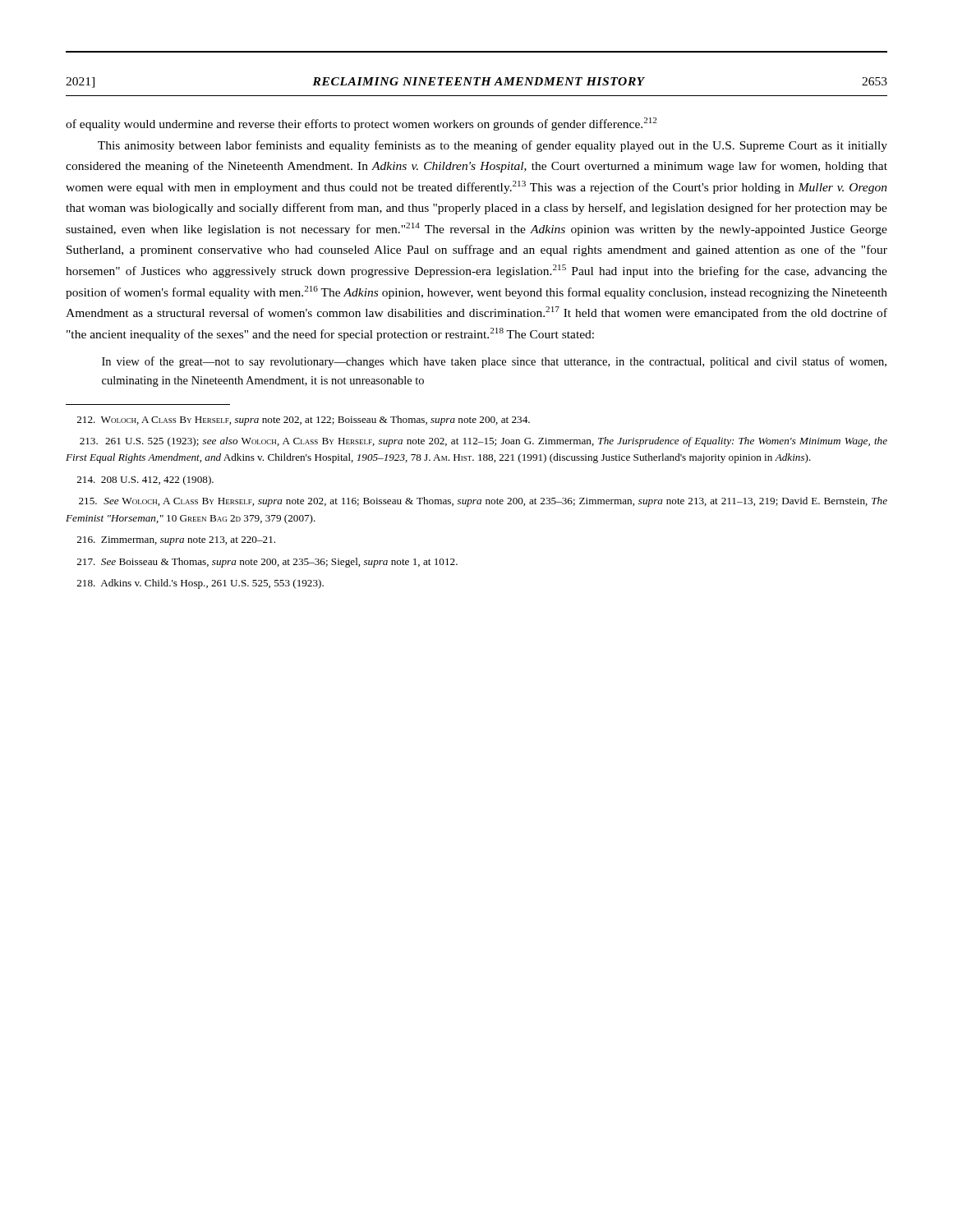The height and width of the screenshot is (1232, 953).
Task: Navigate to the text starting "of equality would undermine and reverse"
Action: (x=476, y=229)
